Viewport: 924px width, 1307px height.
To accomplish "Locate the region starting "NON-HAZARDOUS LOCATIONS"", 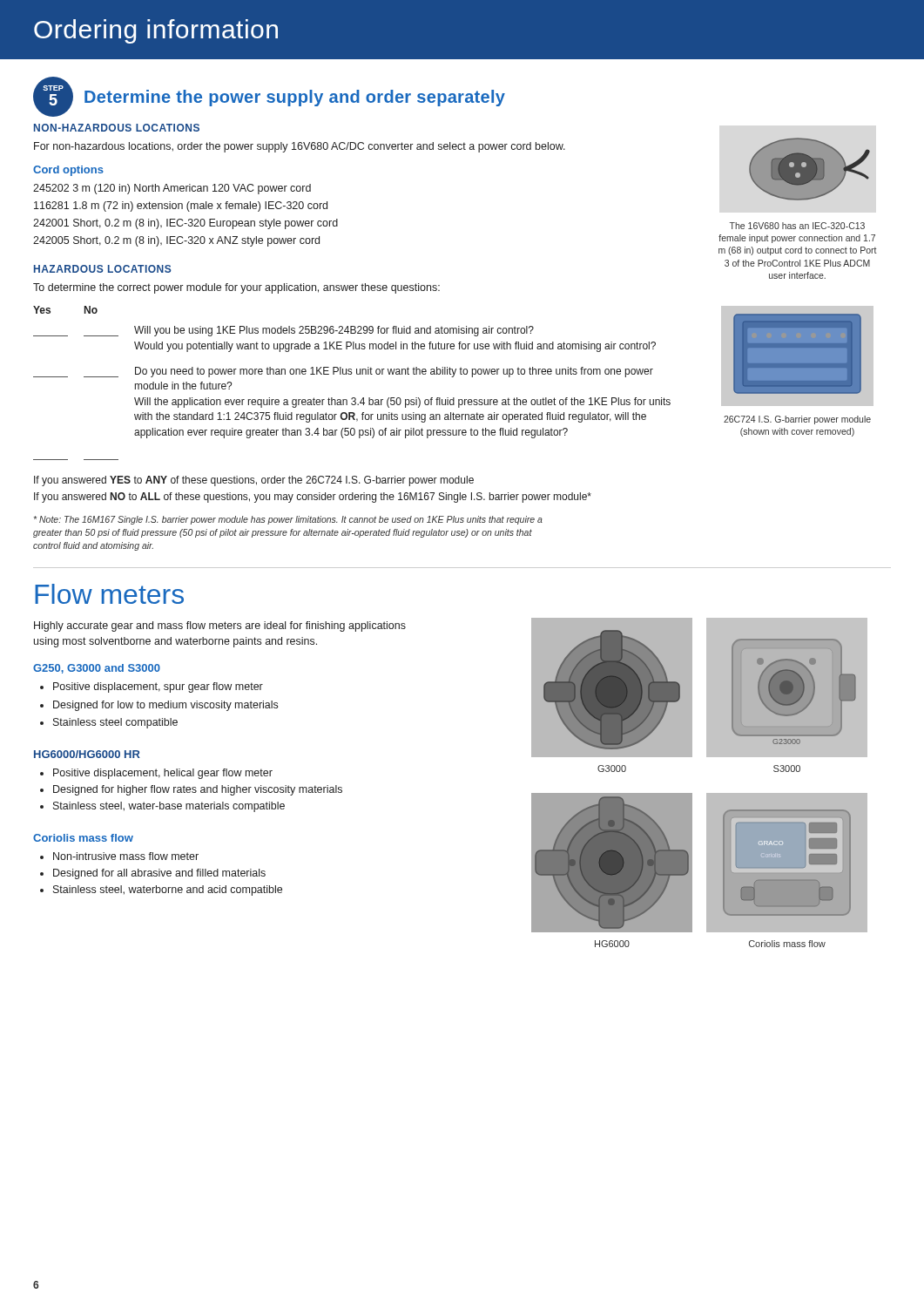I will tap(117, 128).
